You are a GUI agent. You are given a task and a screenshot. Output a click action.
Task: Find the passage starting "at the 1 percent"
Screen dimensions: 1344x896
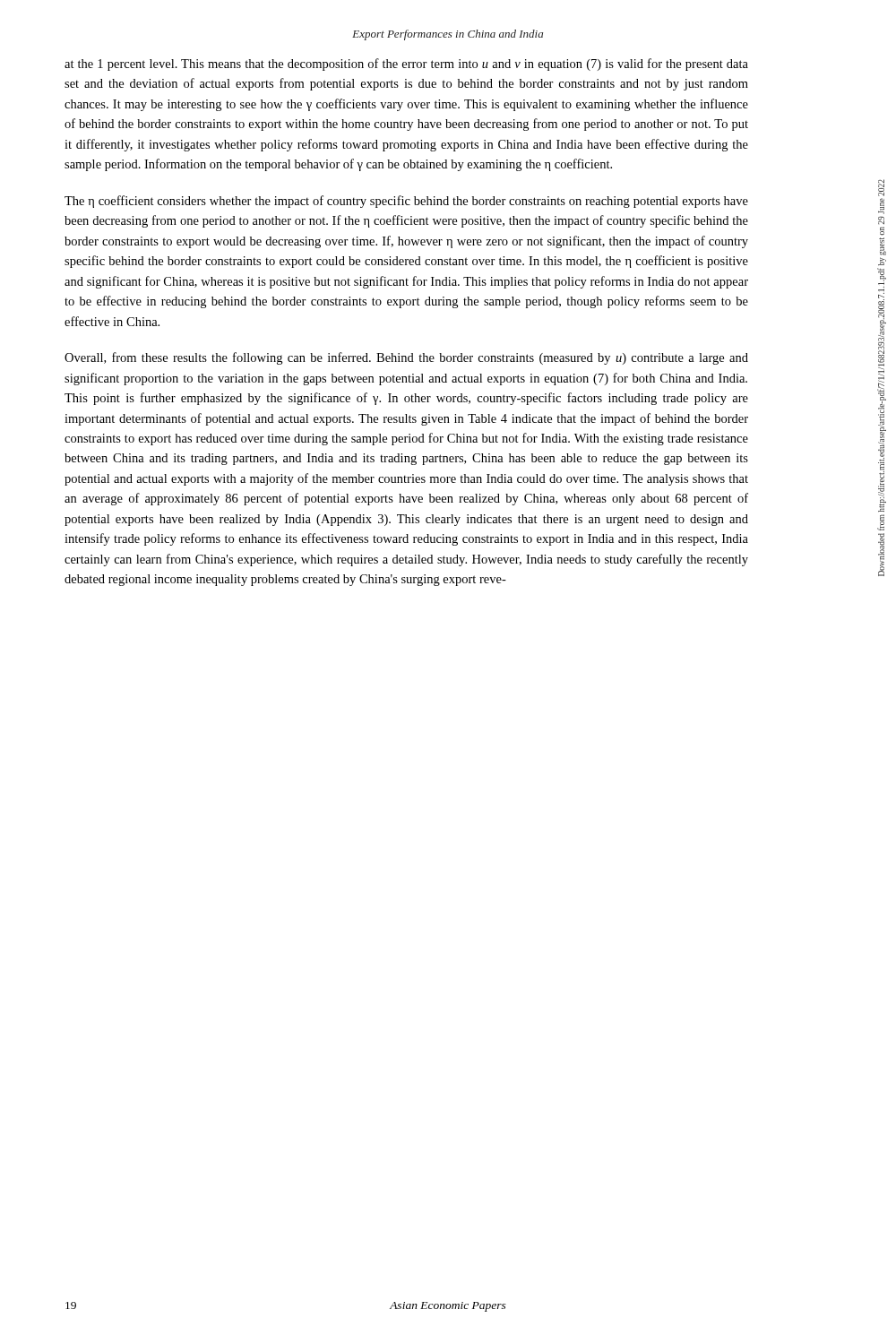[x=406, y=114]
